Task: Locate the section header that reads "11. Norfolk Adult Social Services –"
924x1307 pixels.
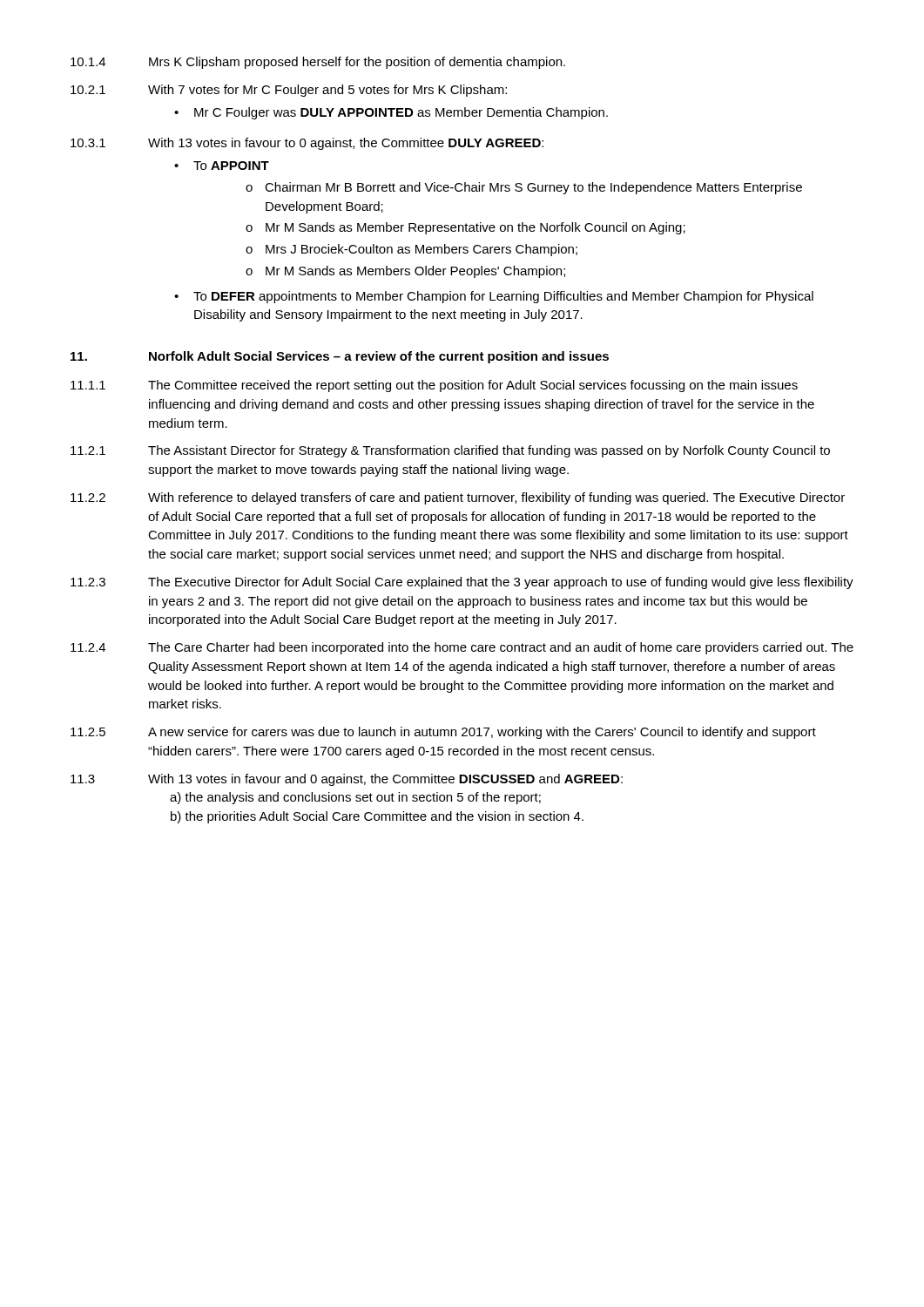Action: (339, 356)
